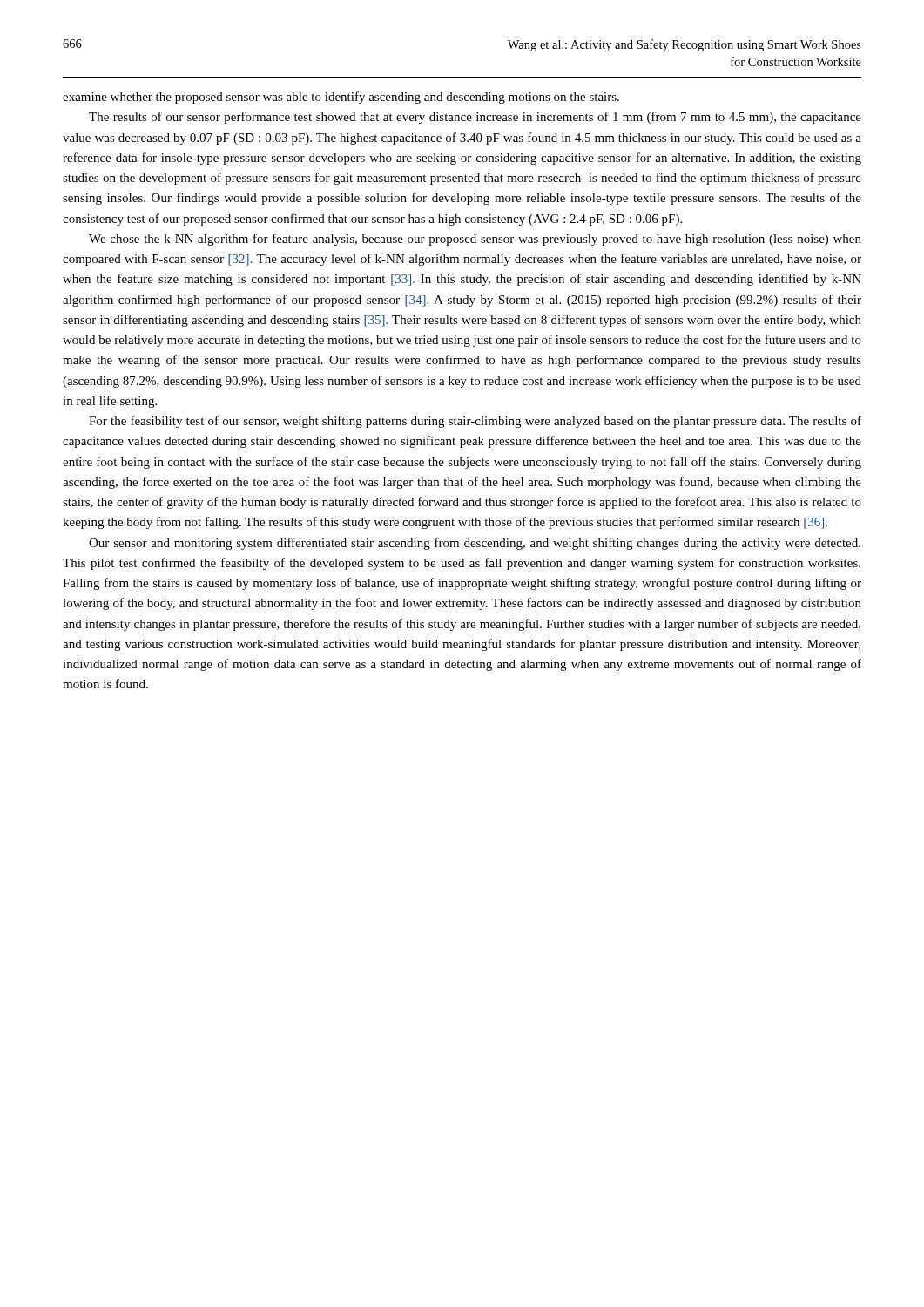This screenshot has width=924, height=1307.
Task: Locate the block of text that opens with "The results of our sensor performance test showed"
Action: (x=462, y=168)
